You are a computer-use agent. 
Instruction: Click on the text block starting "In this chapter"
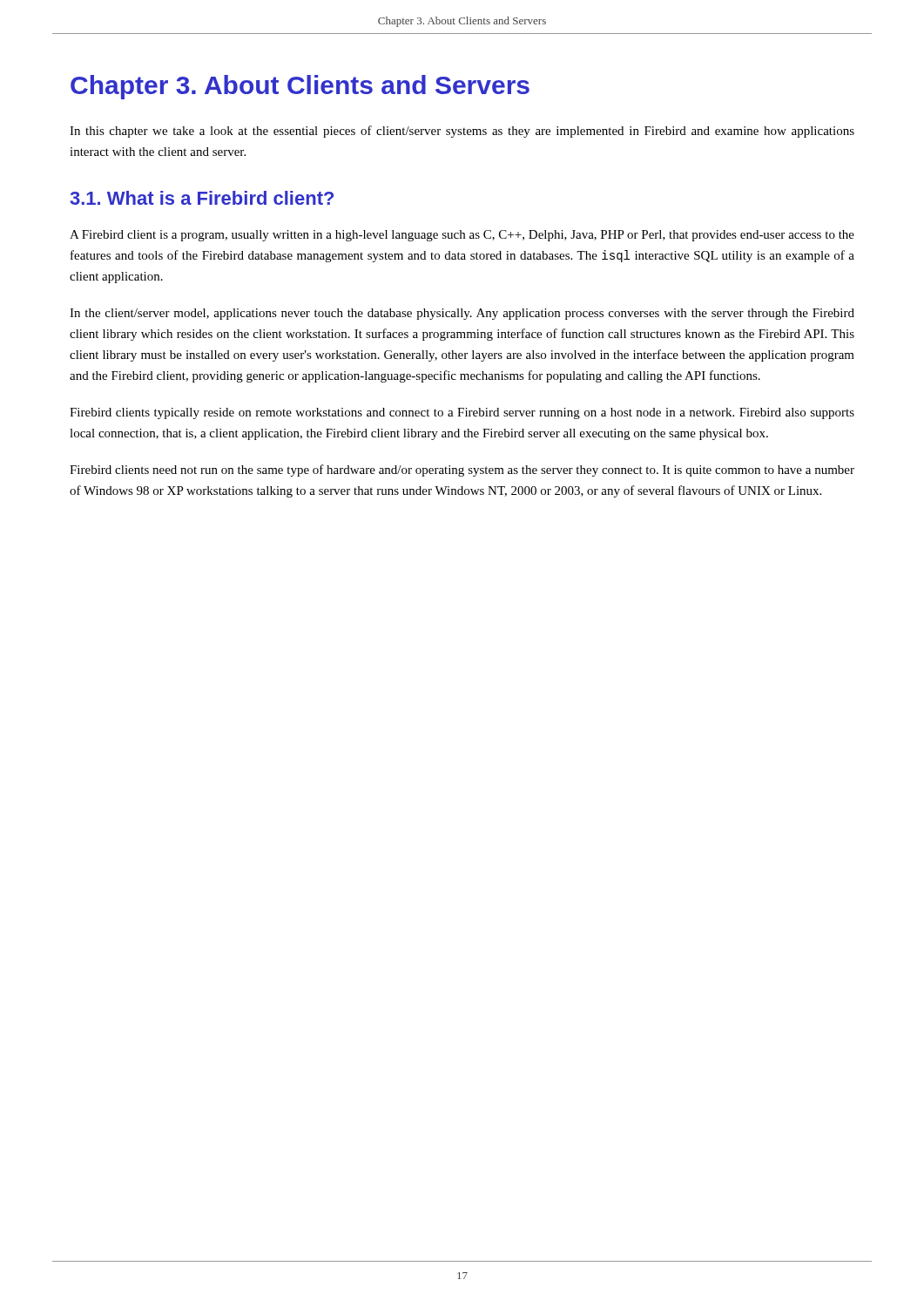point(462,141)
